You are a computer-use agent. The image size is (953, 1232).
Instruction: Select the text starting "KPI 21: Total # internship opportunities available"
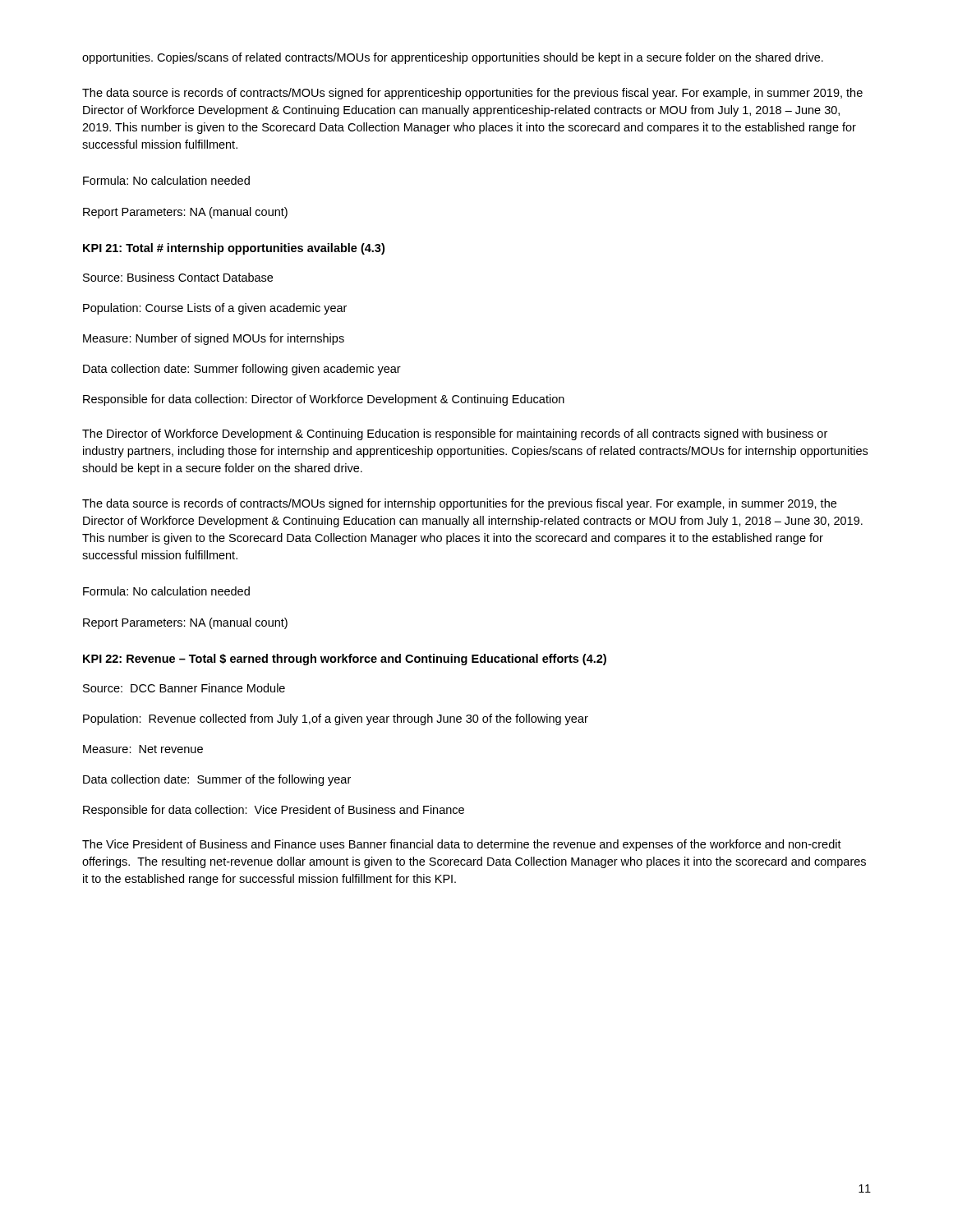tap(234, 249)
